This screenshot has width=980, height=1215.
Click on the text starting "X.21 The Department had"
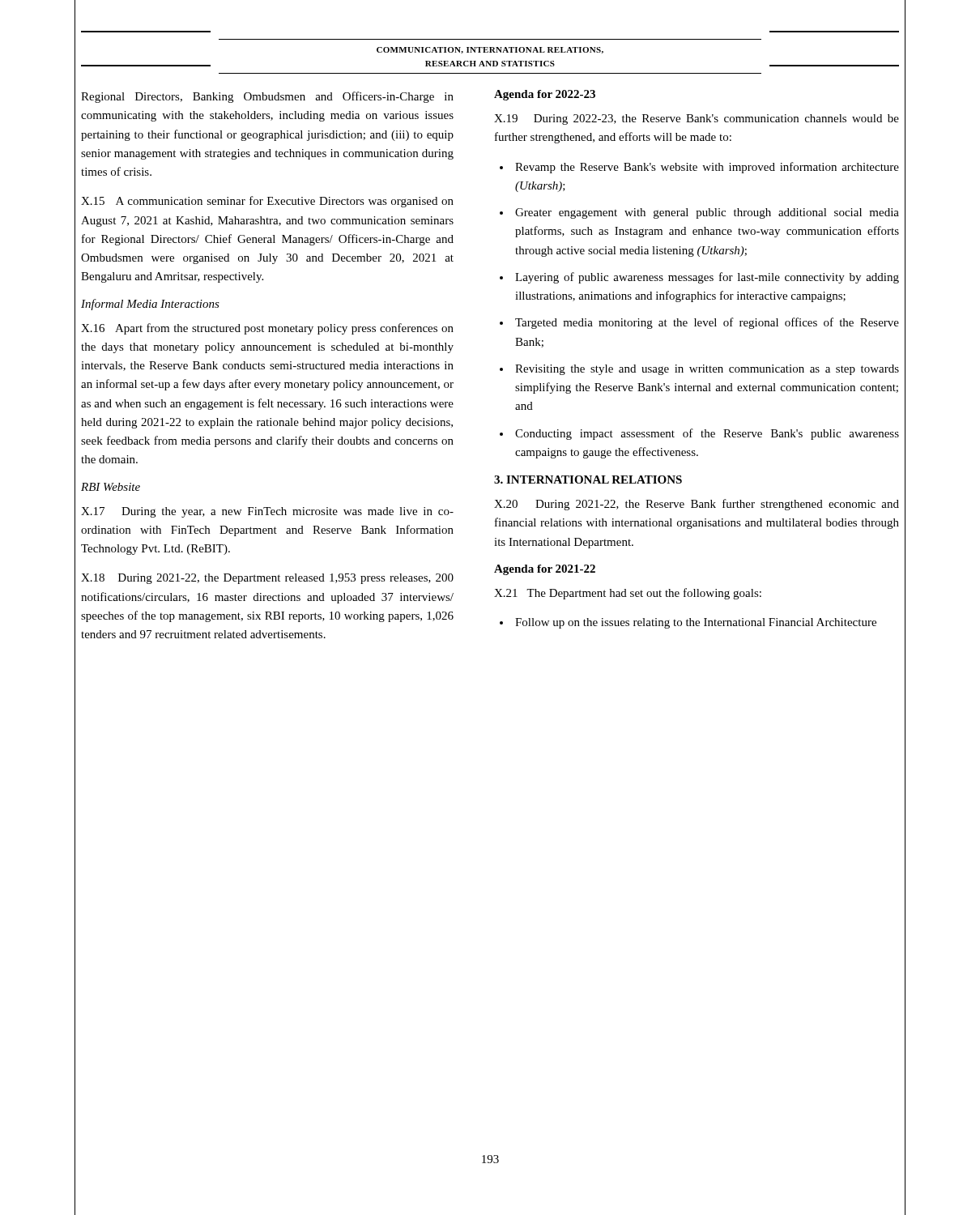[628, 593]
